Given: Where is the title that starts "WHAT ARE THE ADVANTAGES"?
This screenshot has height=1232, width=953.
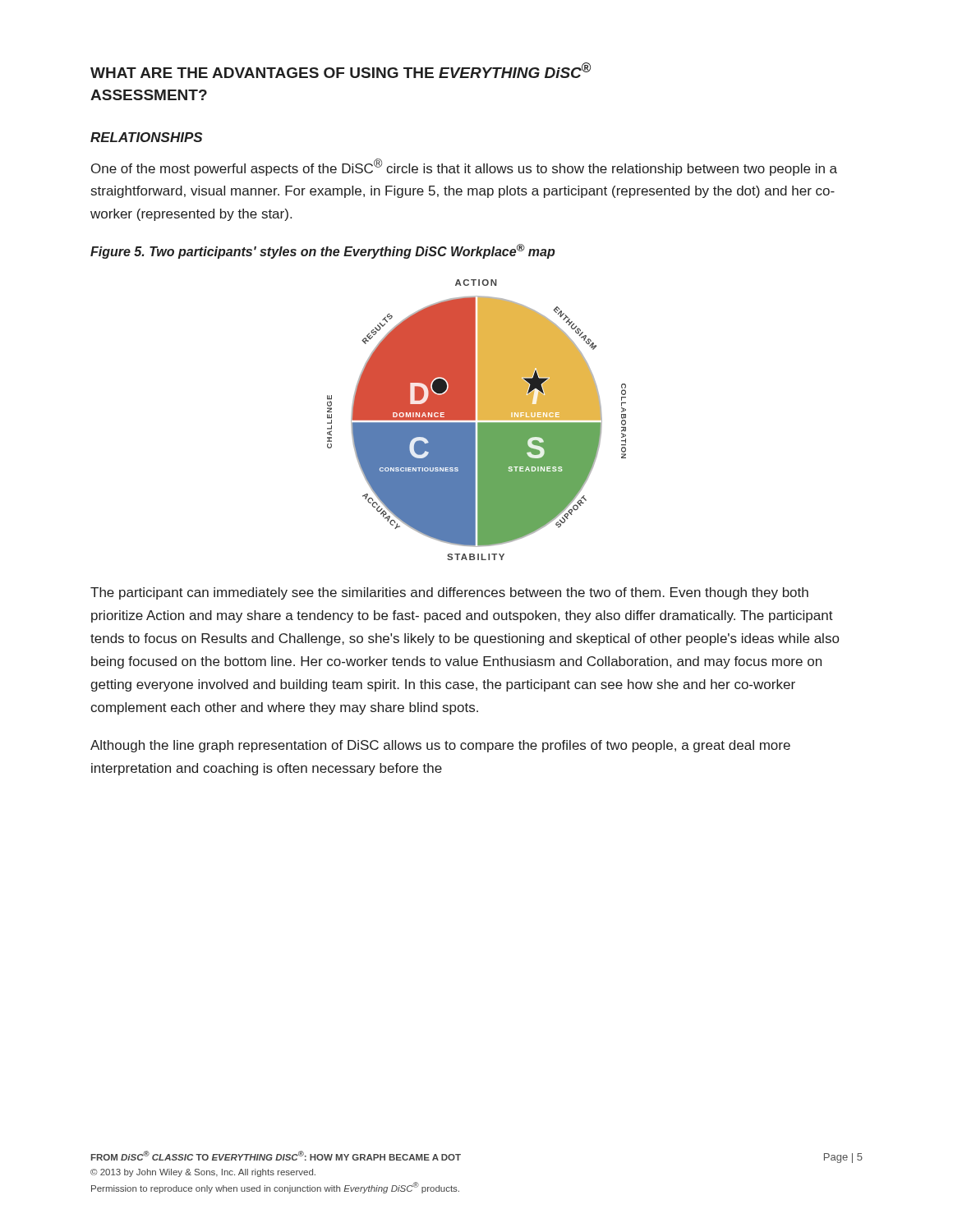Looking at the screenshot, I should [x=341, y=82].
